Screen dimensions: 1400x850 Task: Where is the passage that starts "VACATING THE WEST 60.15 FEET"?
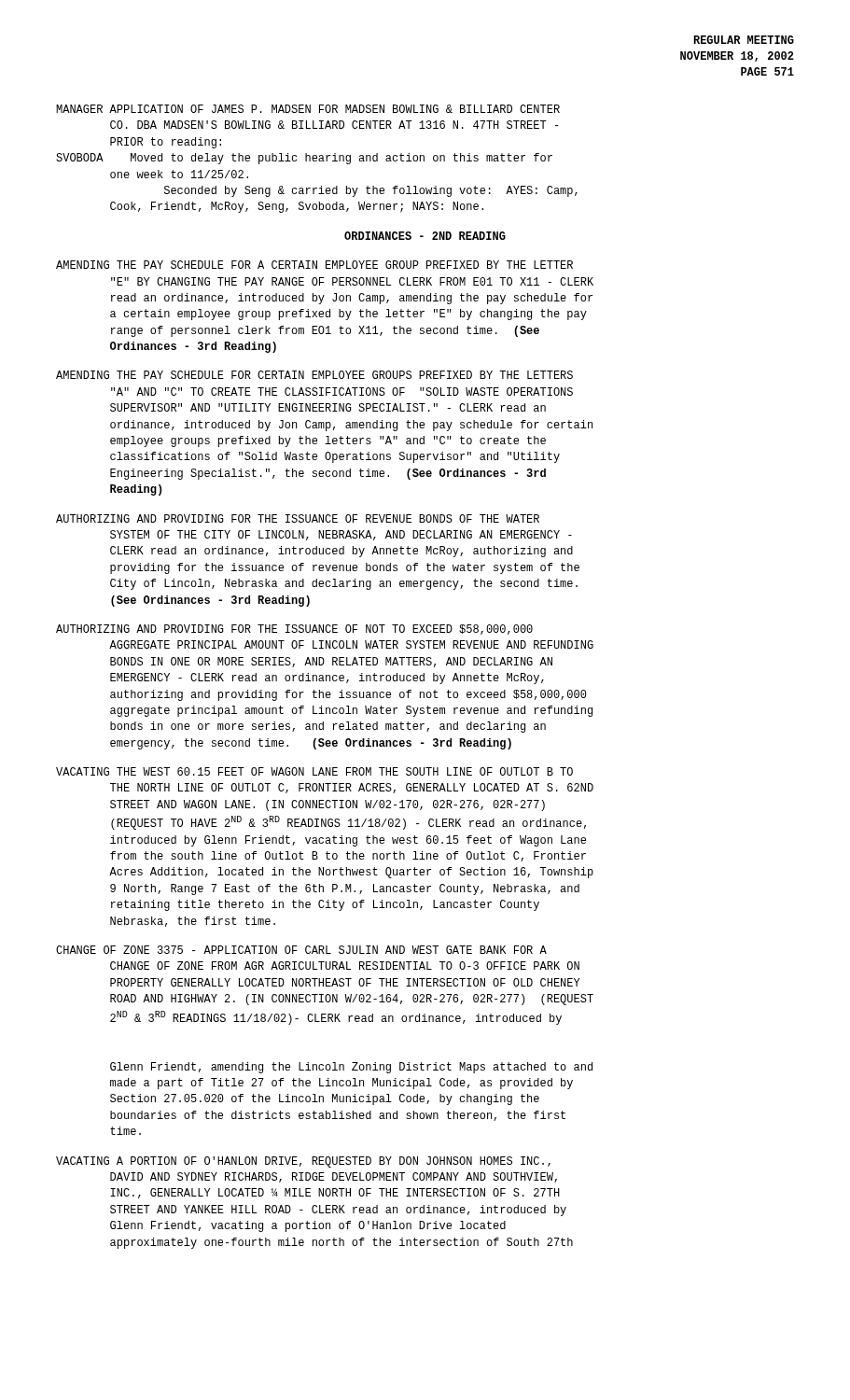coord(325,847)
